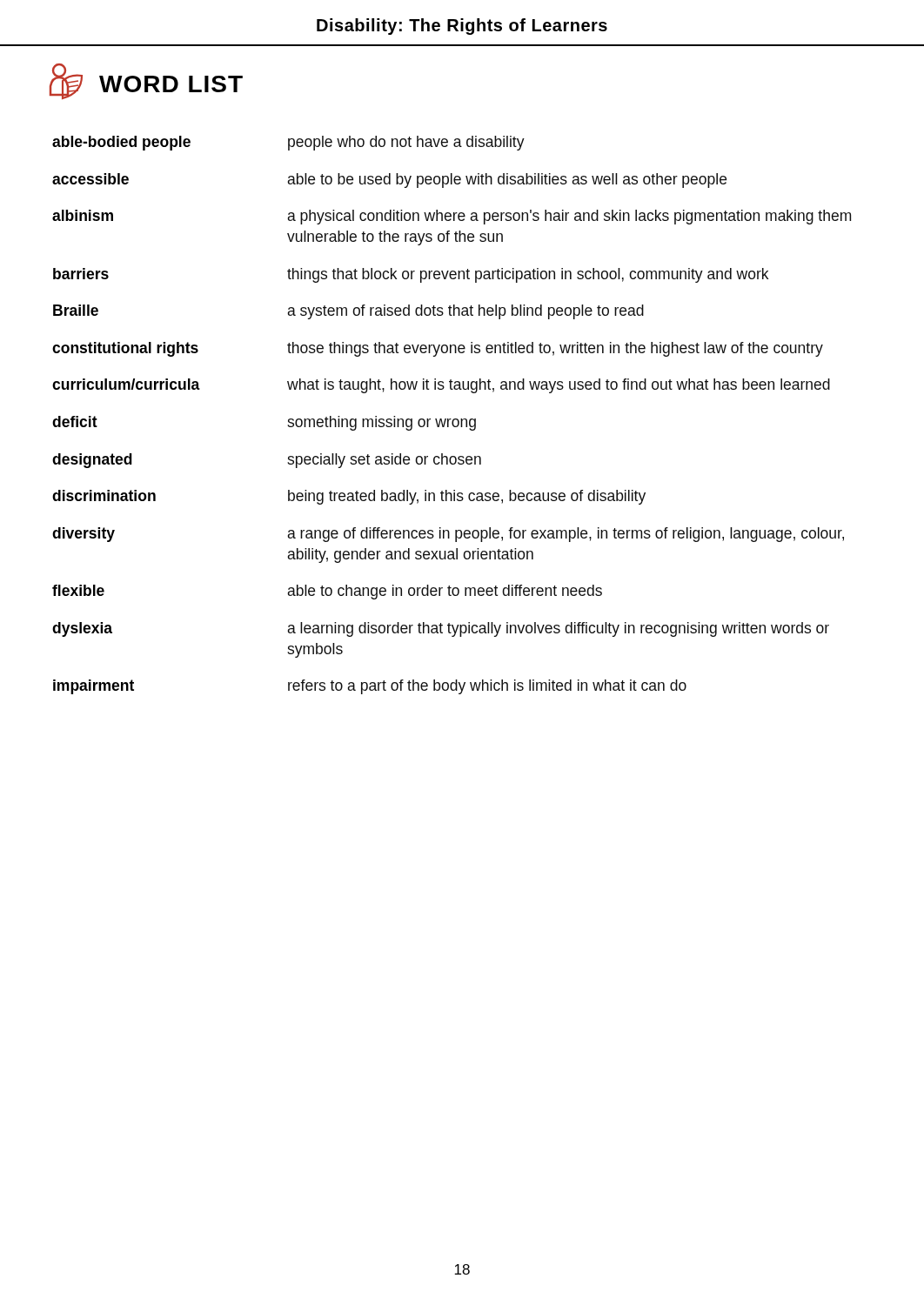Locate the block starting "Braille a system of raised dots"

pos(462,311)
